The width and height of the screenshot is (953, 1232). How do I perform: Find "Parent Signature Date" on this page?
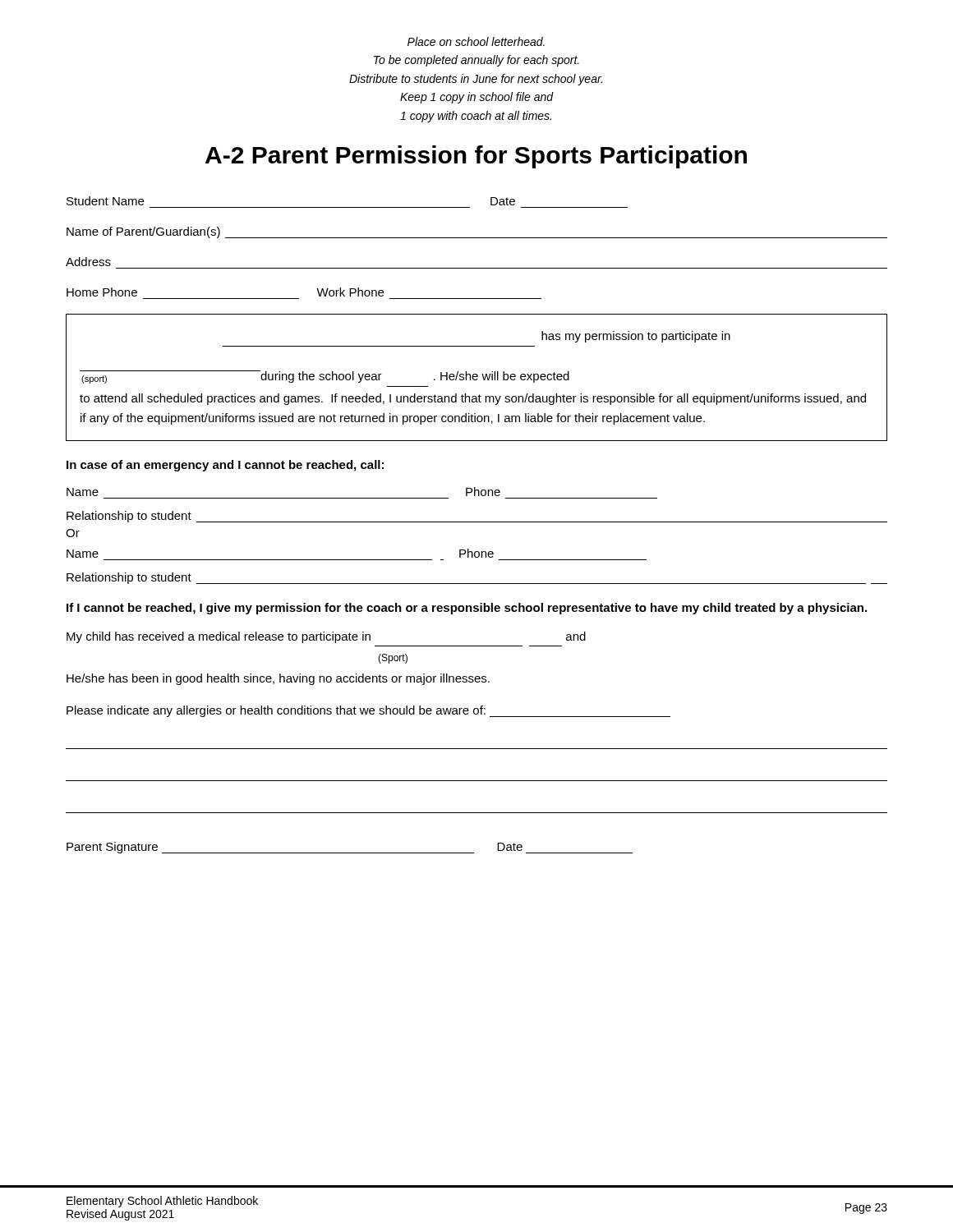point(349,846)
